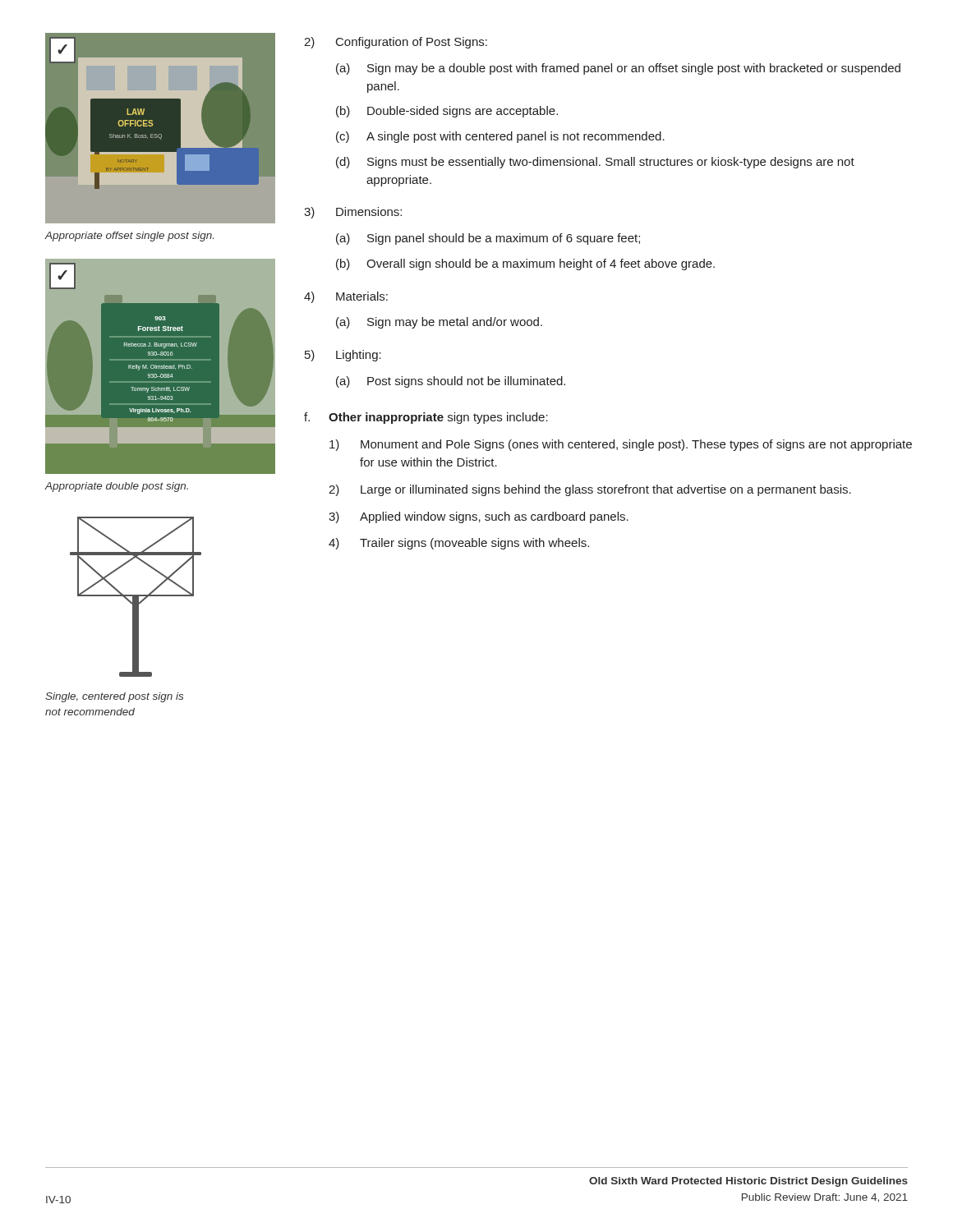Select the list item that says "4) Materials:"
Viewport: 953px width, 1232px height.
[x=346, y=296]
